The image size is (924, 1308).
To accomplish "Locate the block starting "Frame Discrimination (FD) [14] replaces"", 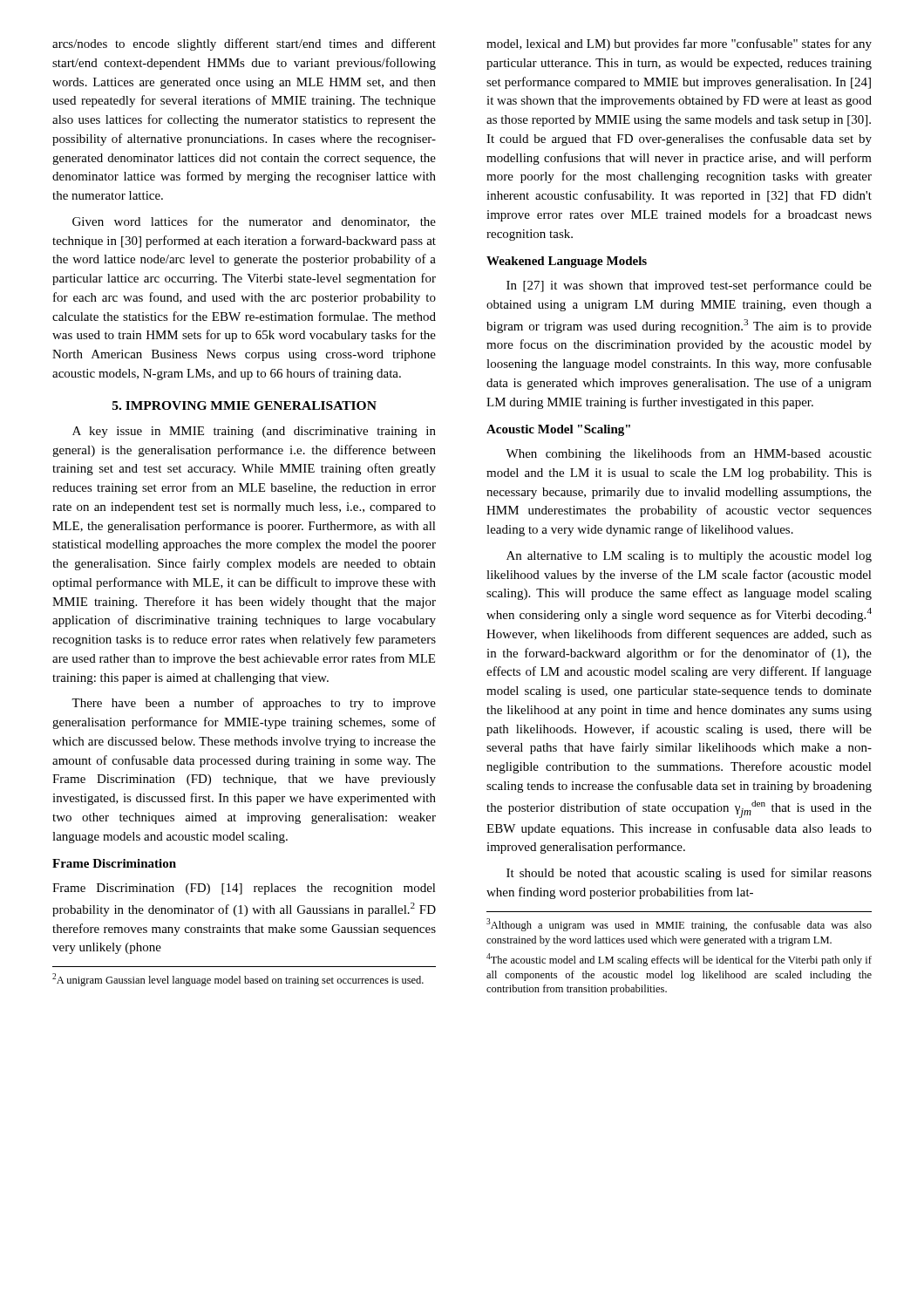I will [x=244, y=918].
